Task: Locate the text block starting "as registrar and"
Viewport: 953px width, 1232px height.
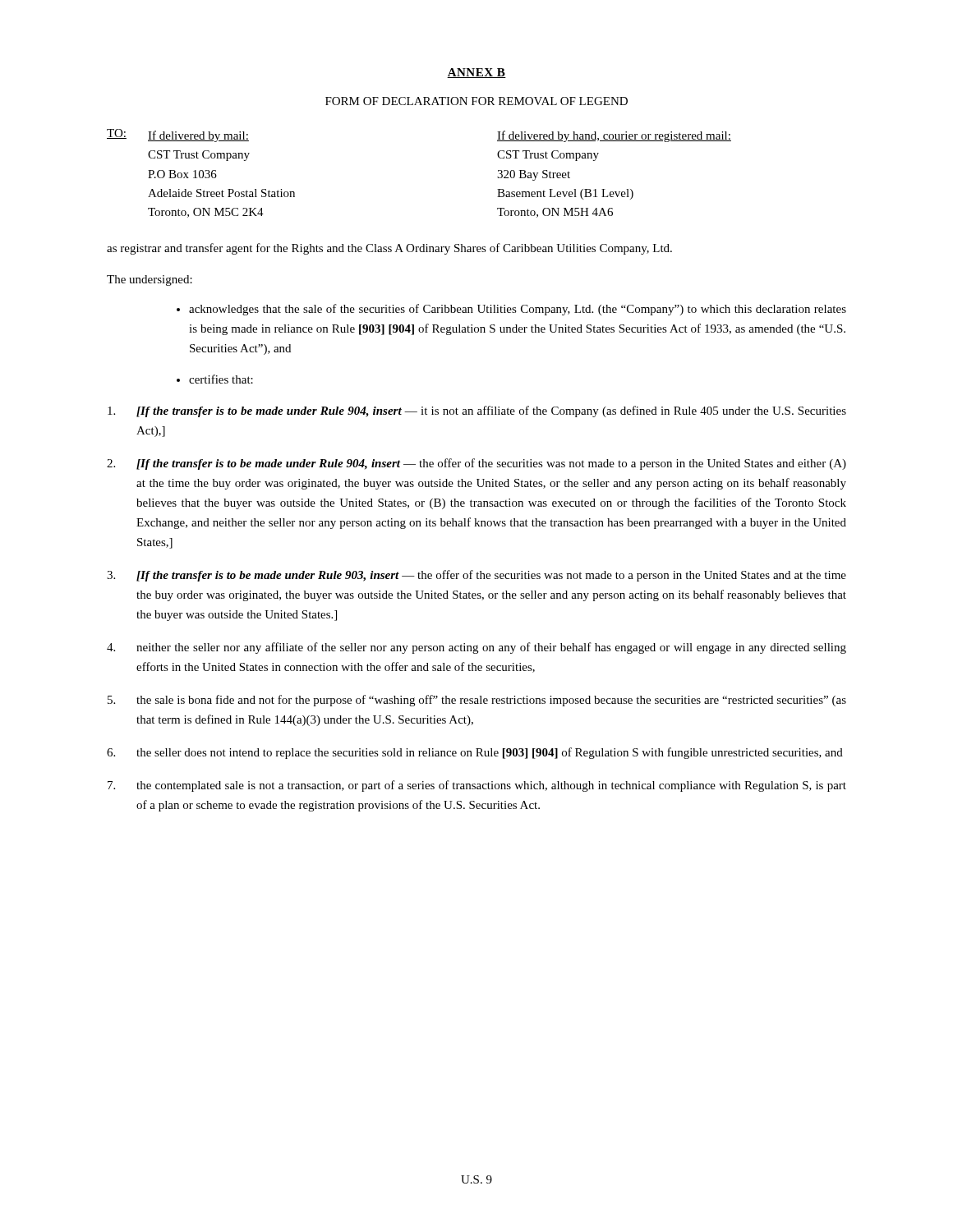Action: 390,248
